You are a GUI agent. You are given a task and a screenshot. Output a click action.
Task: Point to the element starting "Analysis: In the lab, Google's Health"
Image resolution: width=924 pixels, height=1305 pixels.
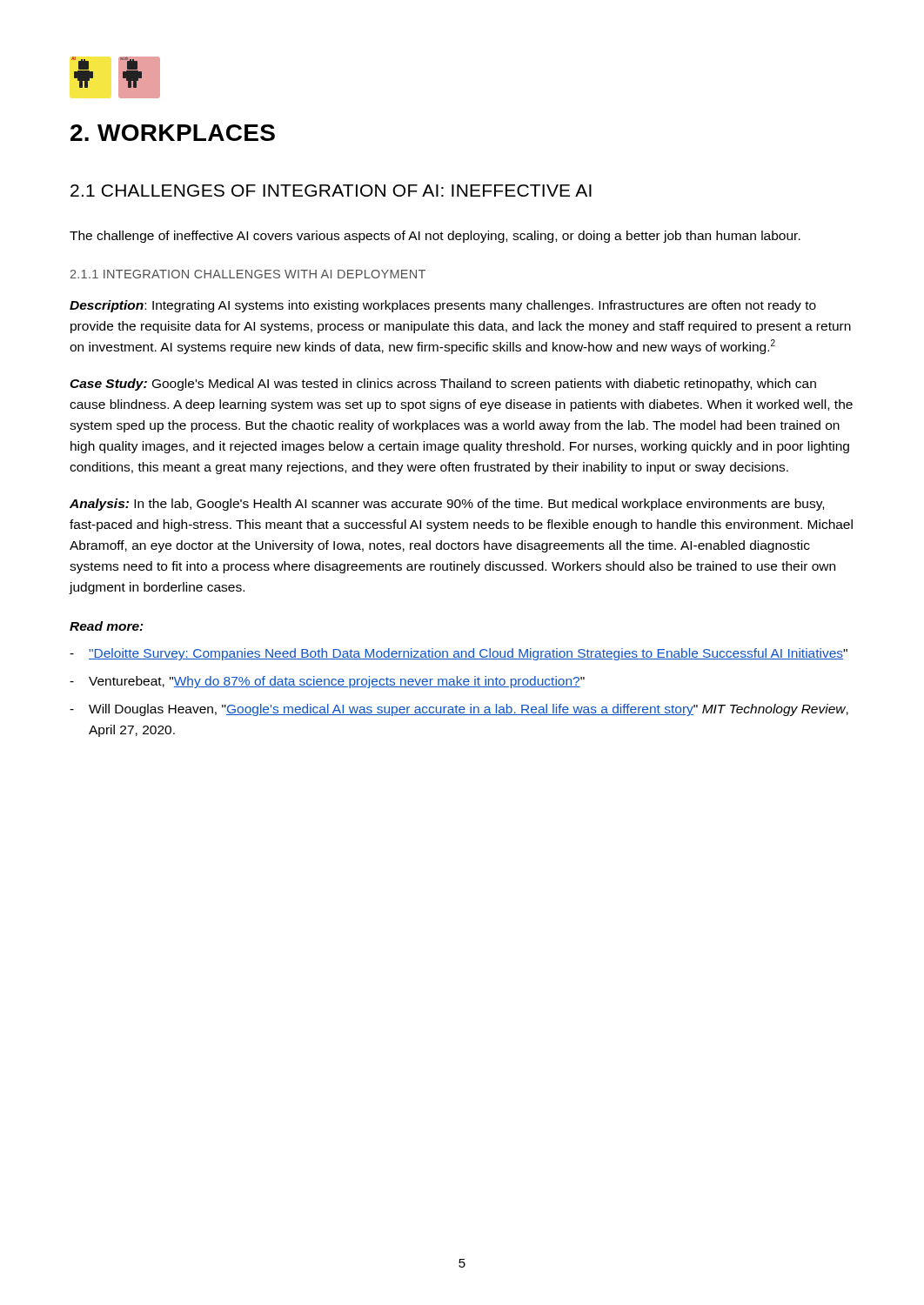click(x=462, y=545)
